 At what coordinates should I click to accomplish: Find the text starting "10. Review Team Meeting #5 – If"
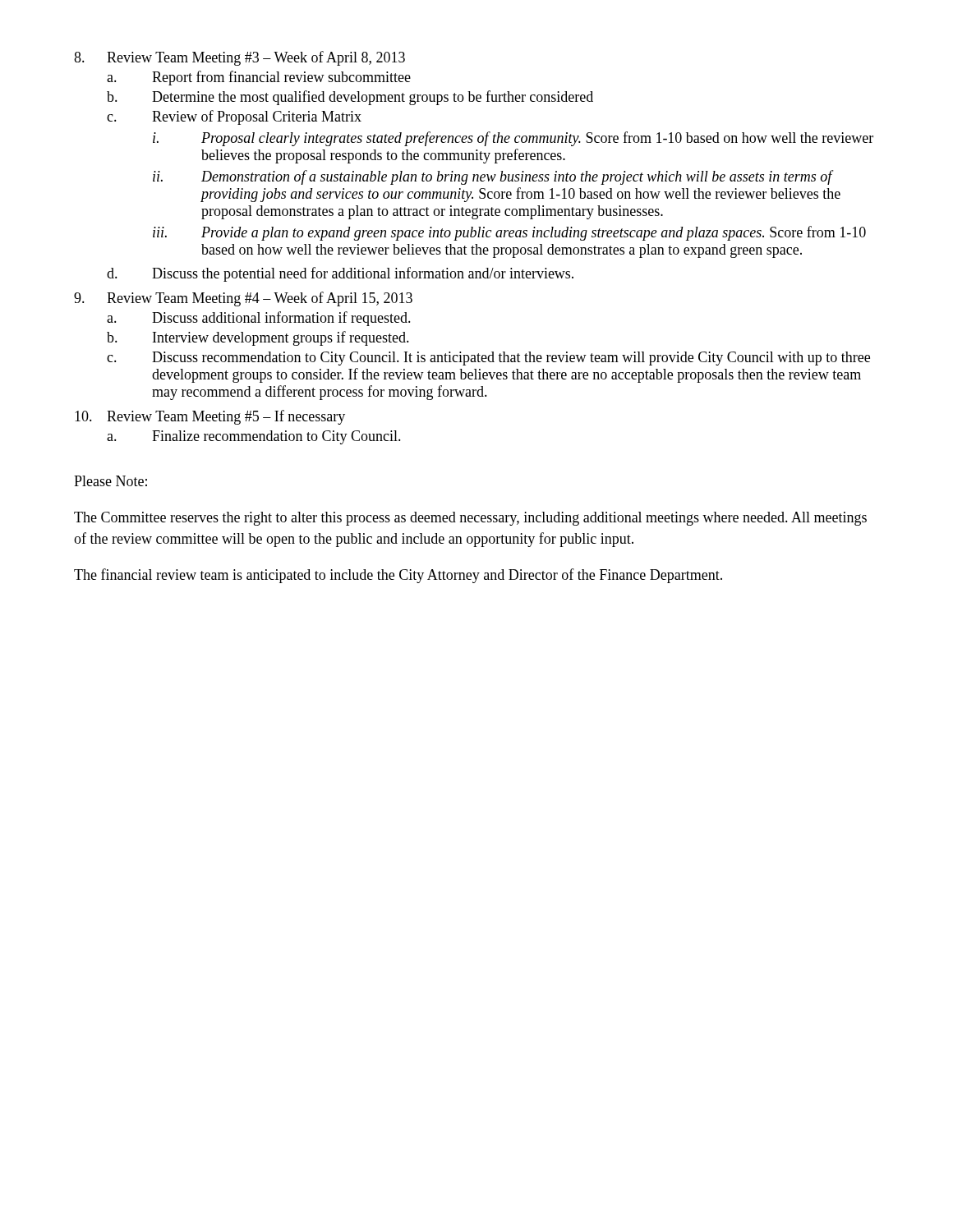(210, 417)
